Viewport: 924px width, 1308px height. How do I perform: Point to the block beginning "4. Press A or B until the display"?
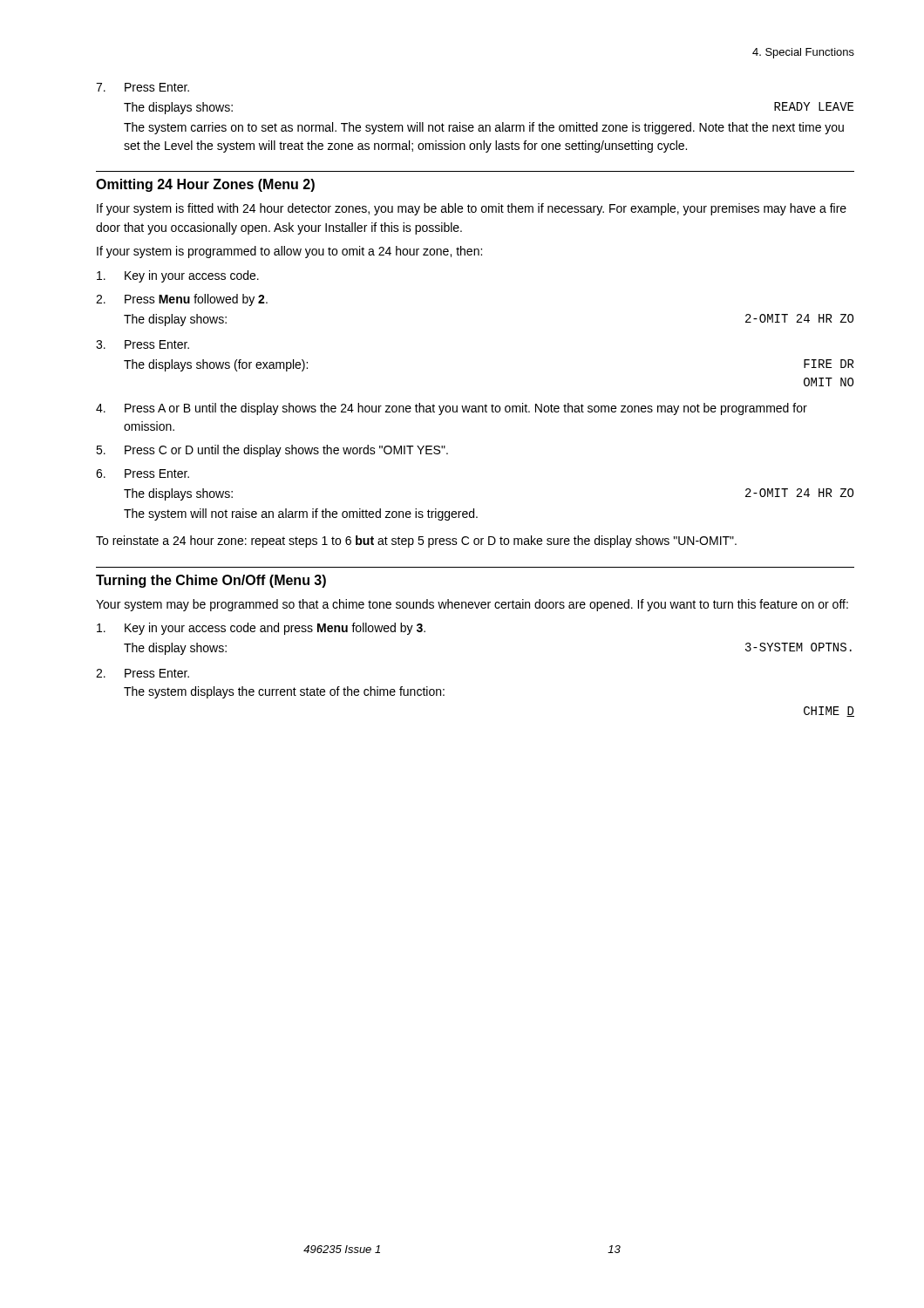[475, 418]
